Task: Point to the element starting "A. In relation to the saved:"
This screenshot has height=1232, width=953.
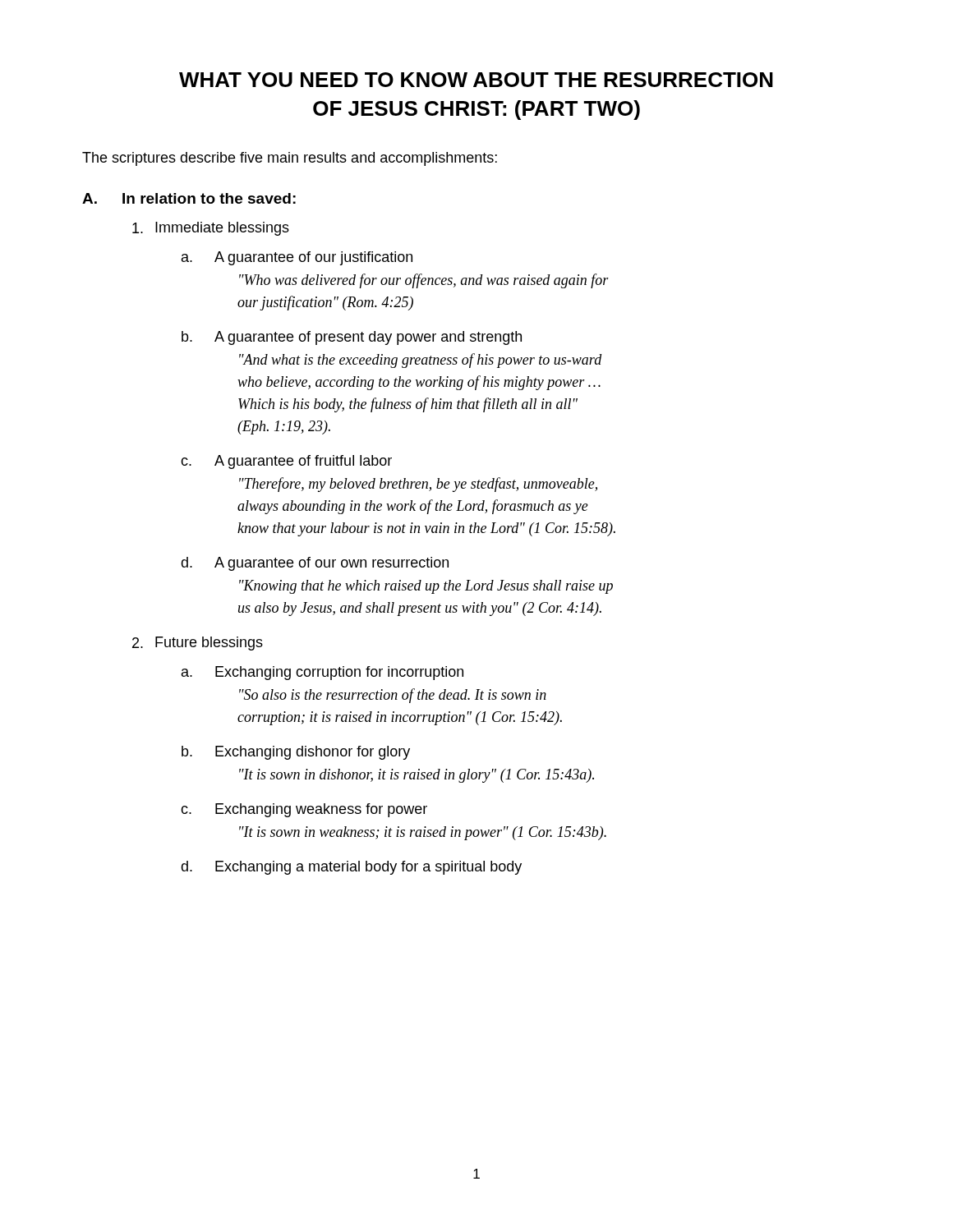Action: 189,199
